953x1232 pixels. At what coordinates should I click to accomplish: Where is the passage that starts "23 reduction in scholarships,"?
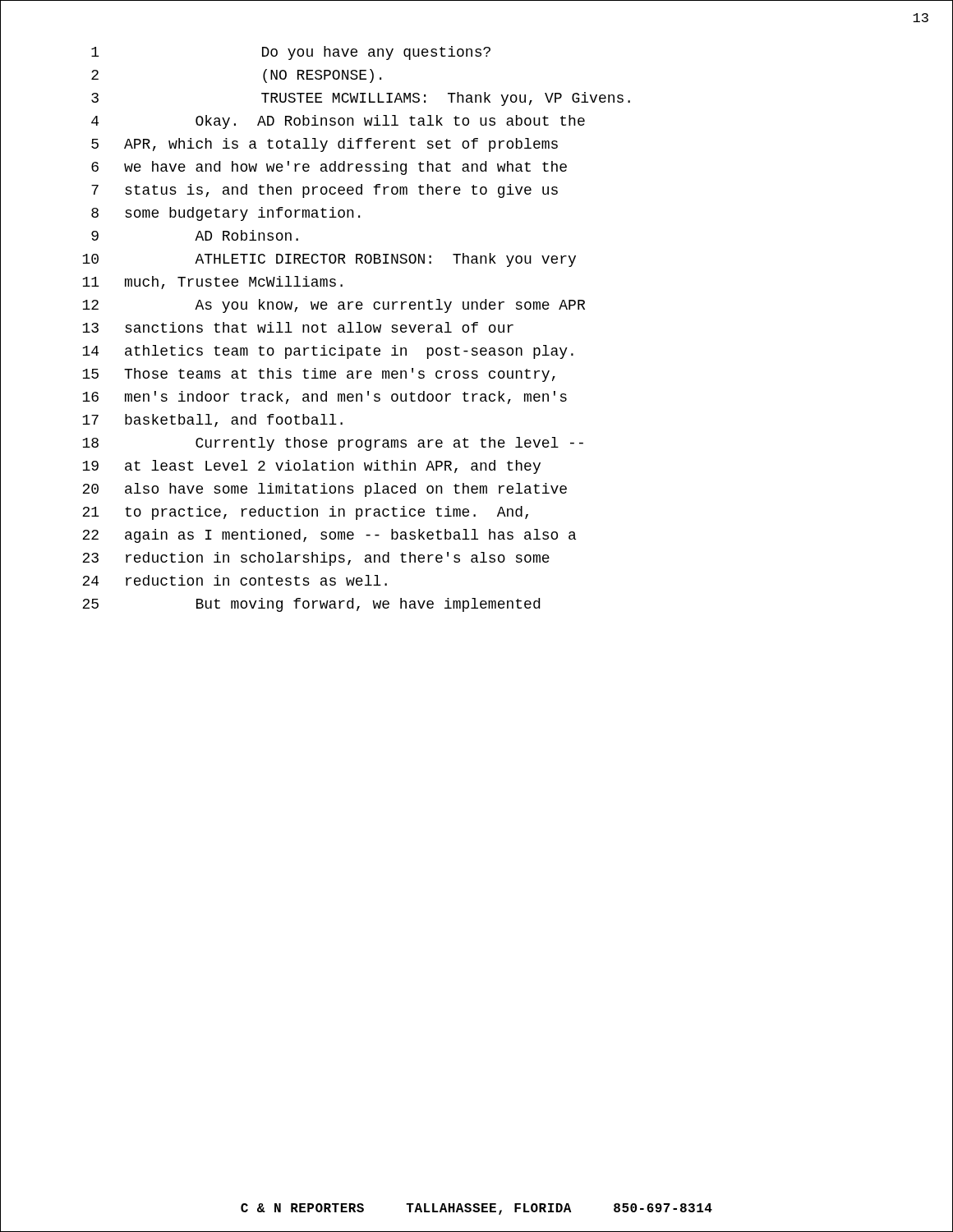pos(476,559)
